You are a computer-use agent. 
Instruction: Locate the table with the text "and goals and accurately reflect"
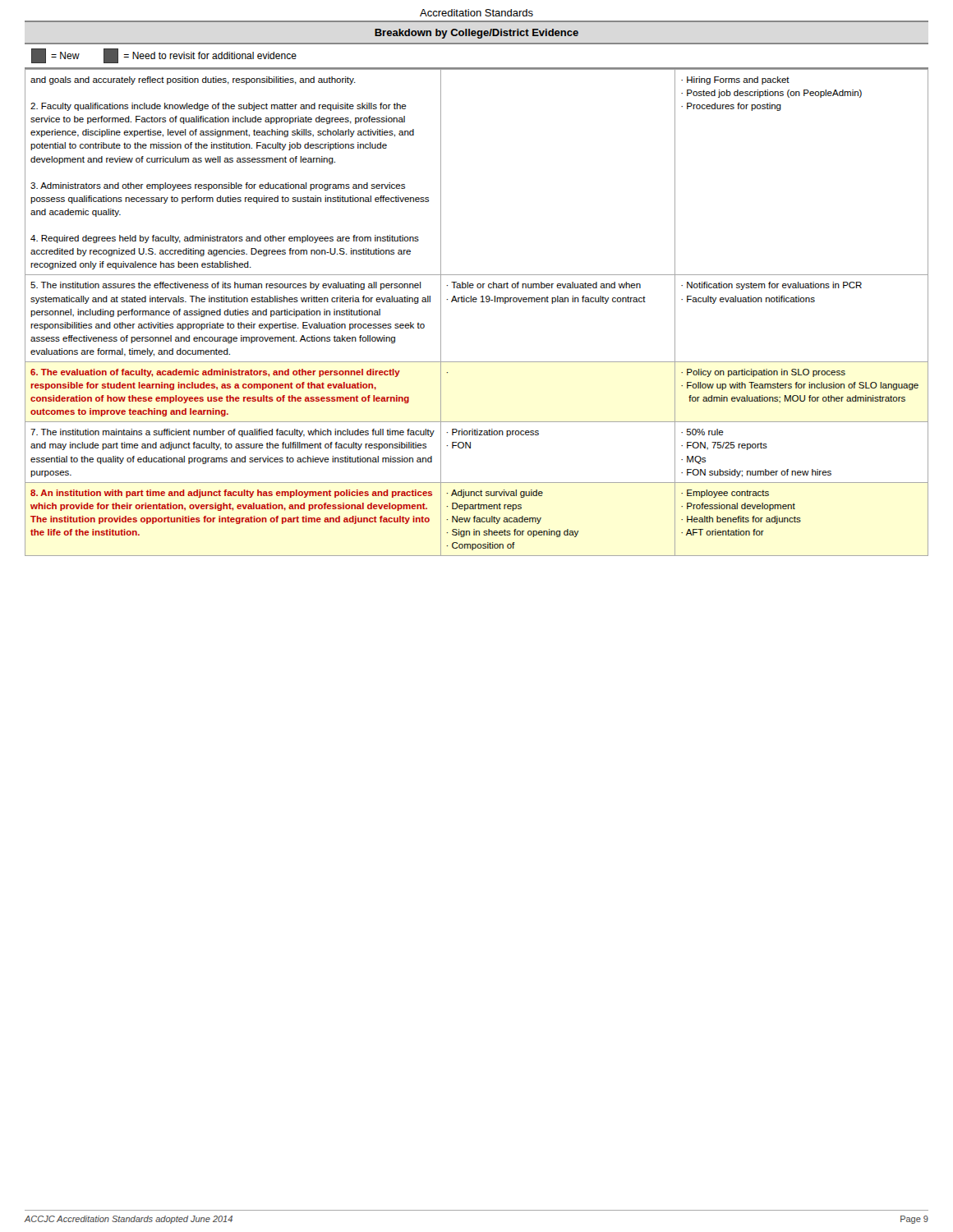476,313
